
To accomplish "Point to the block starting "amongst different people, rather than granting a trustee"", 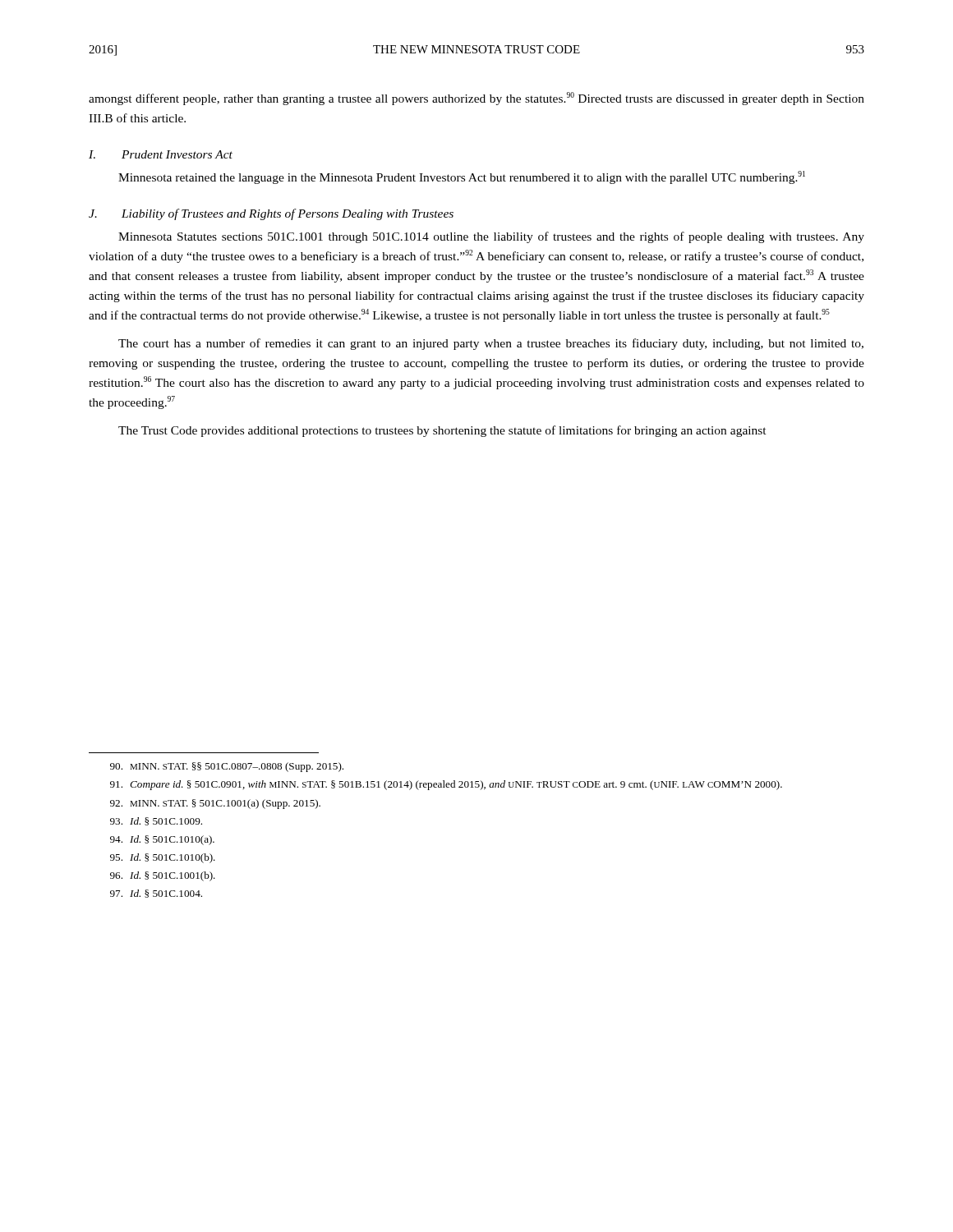I will 476,108.
